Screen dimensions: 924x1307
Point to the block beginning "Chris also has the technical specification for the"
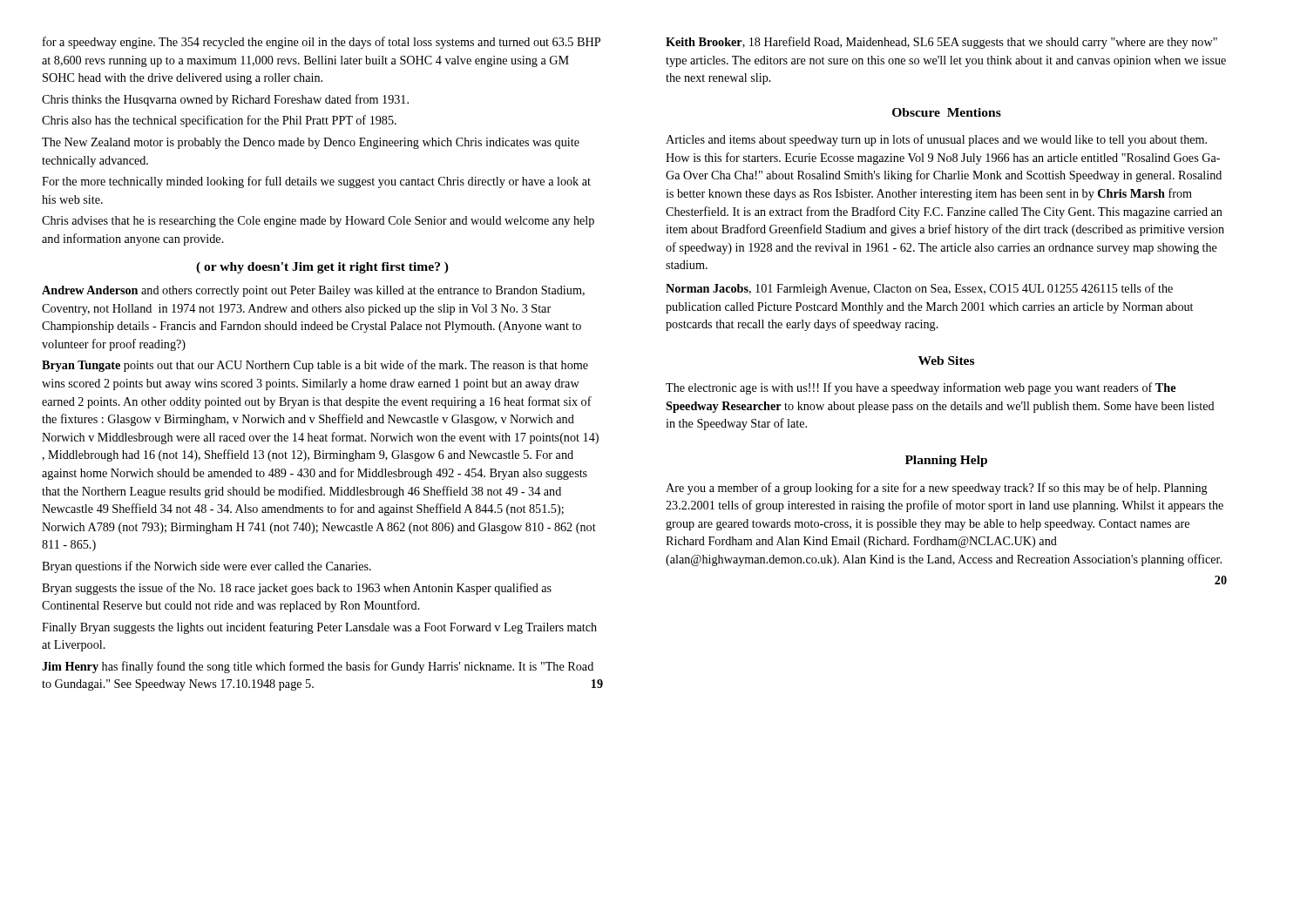[219, 121]
